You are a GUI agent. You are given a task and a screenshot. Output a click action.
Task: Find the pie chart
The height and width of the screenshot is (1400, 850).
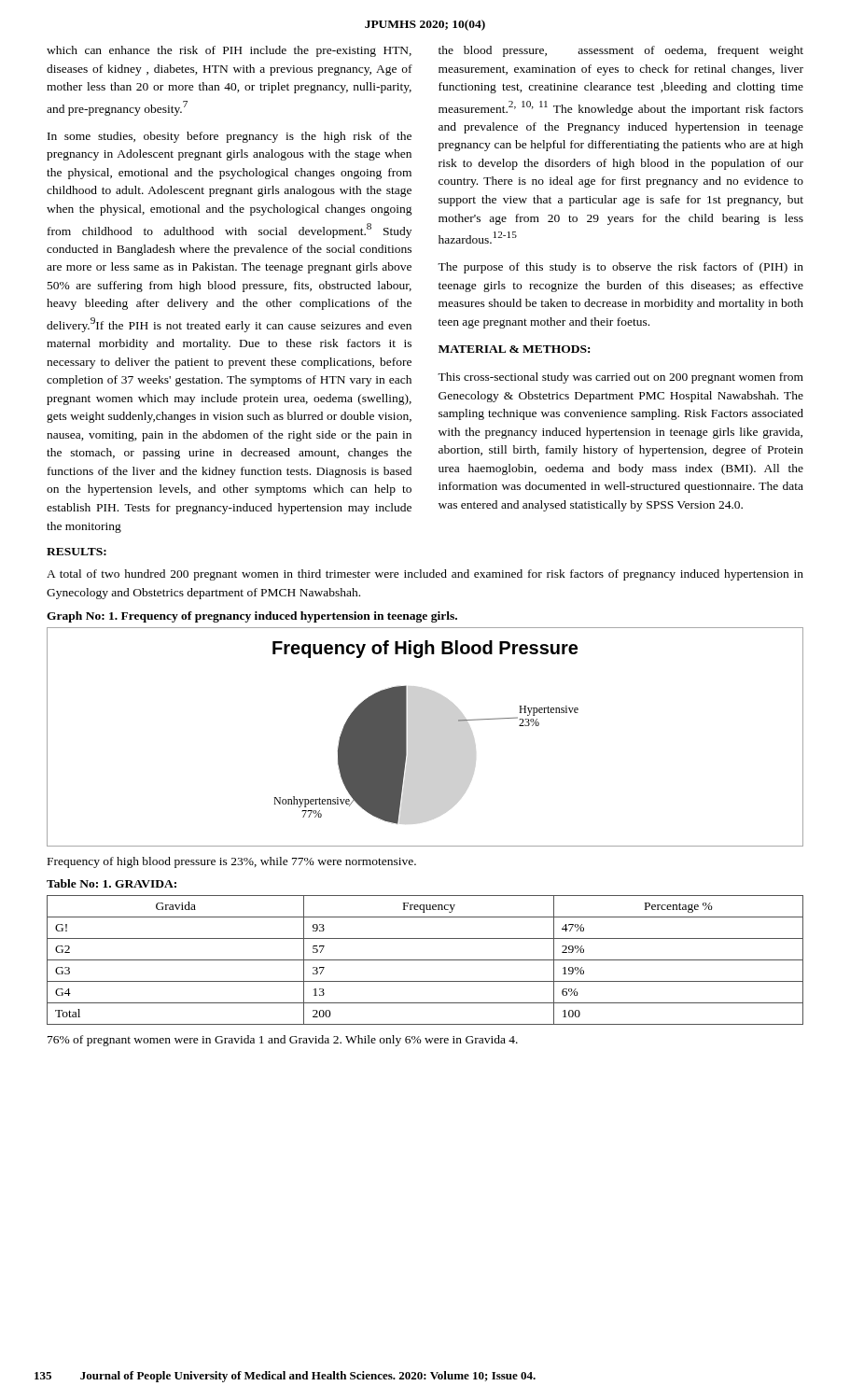click(x=425, y=737)
